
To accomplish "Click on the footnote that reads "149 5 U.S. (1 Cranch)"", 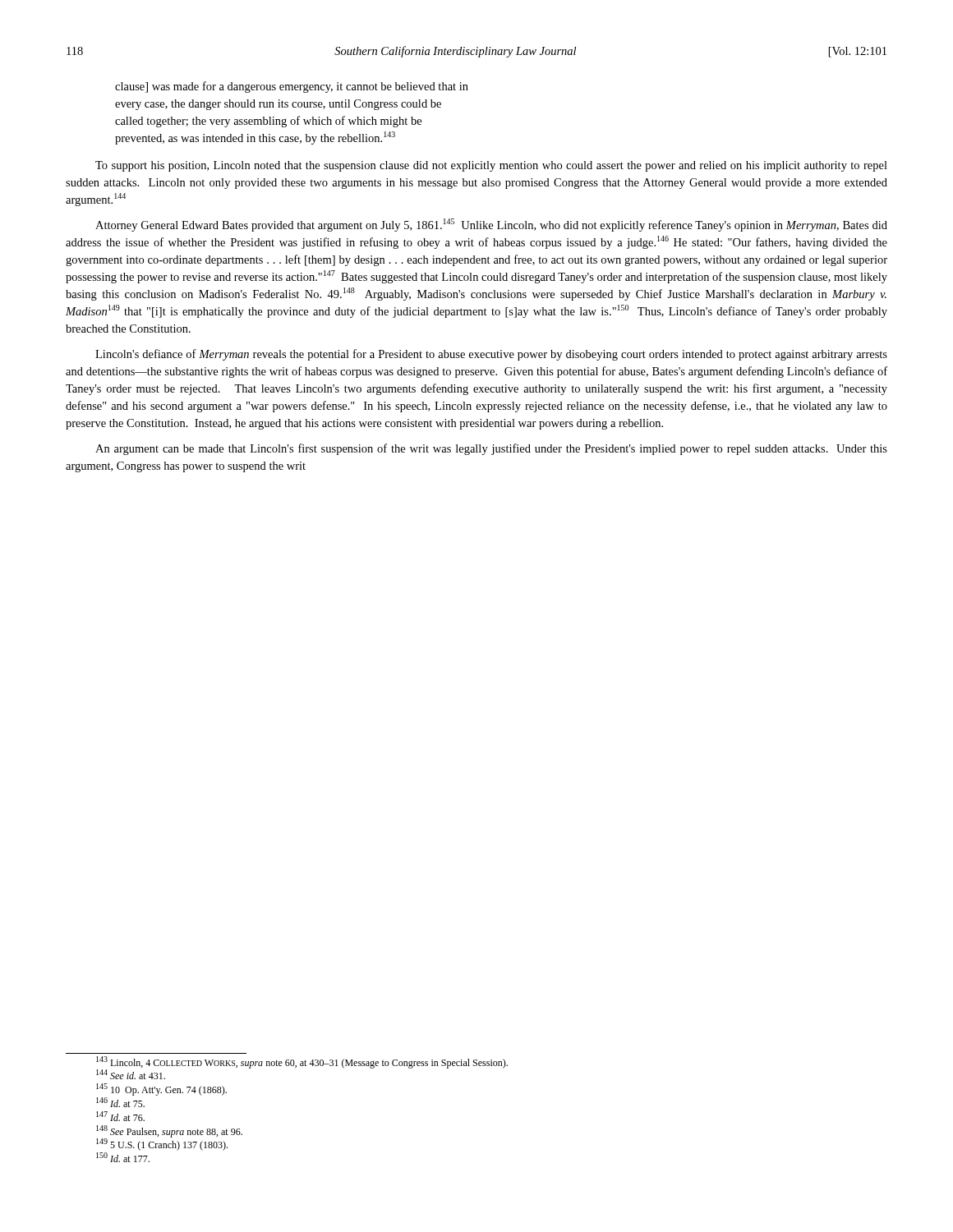I will pos(162,1145).
